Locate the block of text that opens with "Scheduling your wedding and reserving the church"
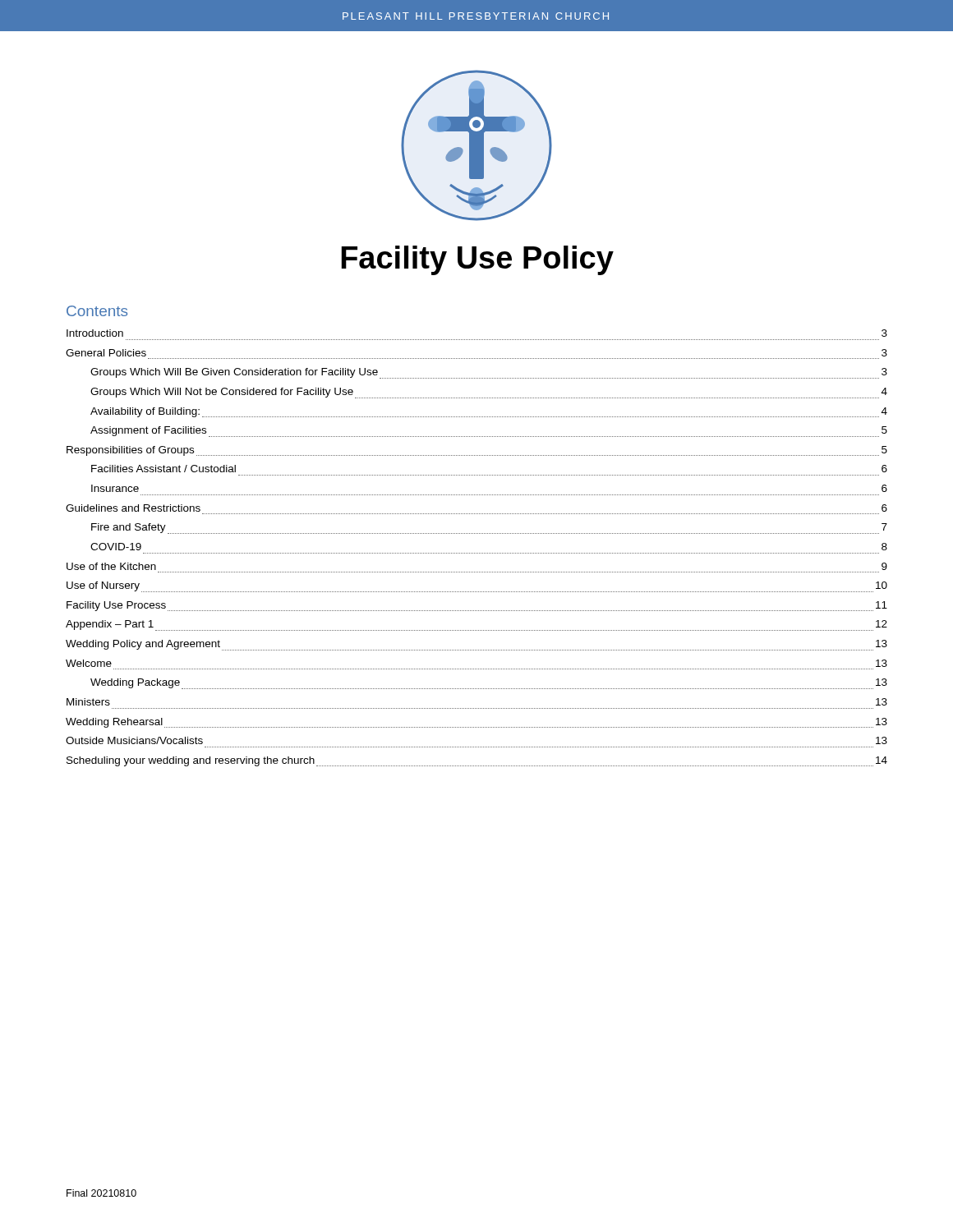Screen dimensions: 1232x953 (476, 760)
